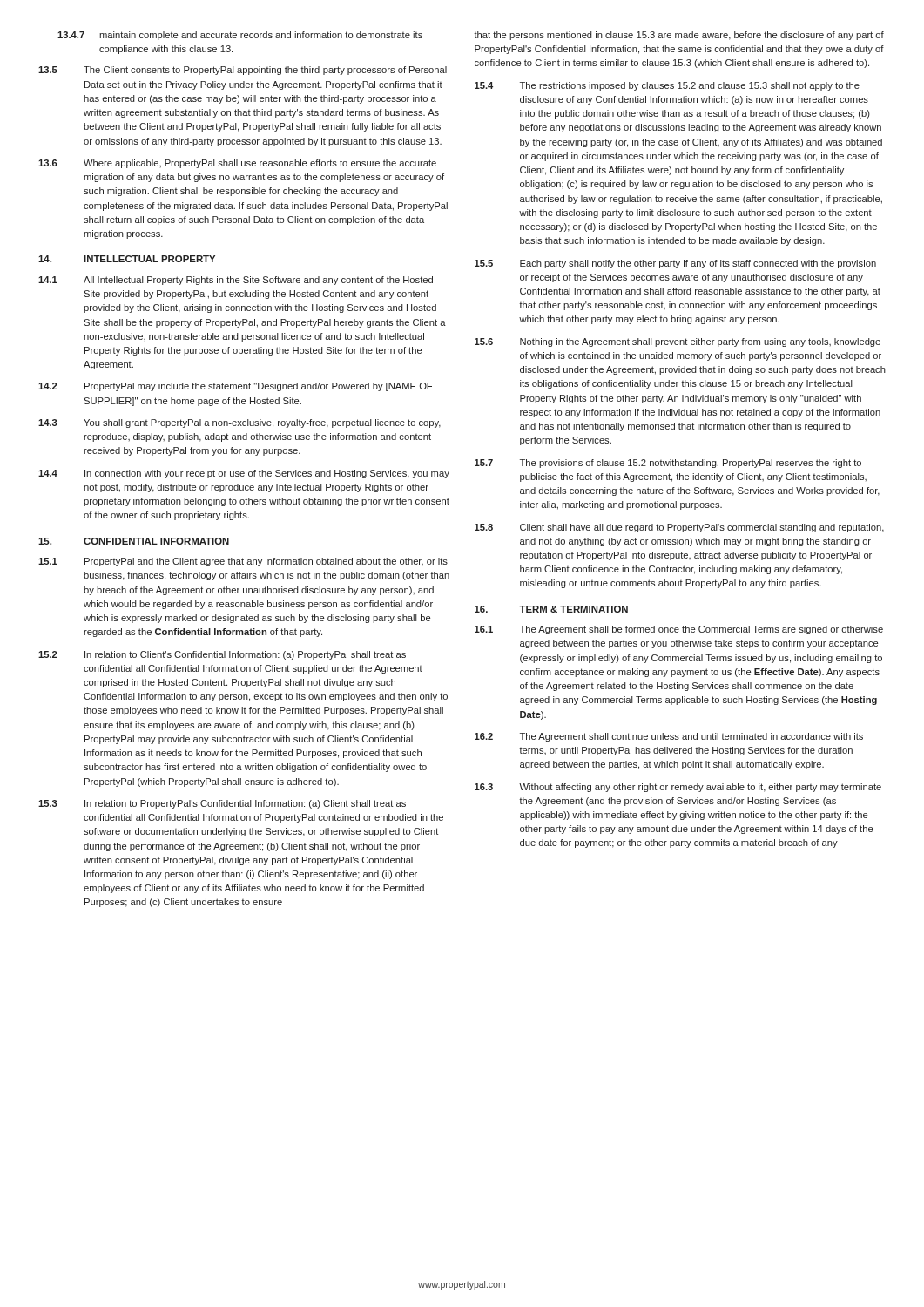Select the list item that says "15.4 The restrictions imposed"
924x1307 pixels.
coord(680,163)
